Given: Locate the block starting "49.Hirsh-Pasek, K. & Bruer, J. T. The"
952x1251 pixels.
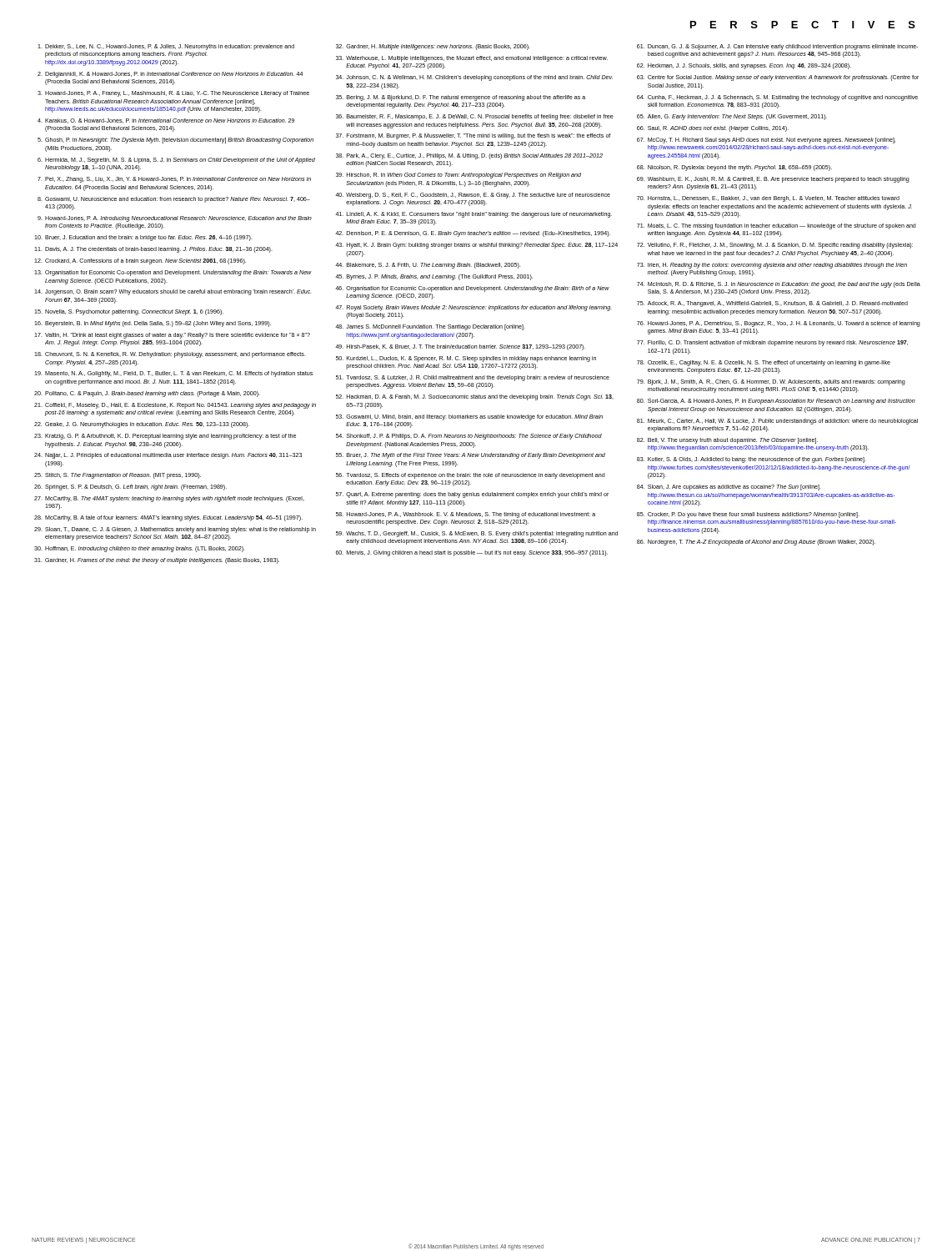Looking at the screenshot, I should coord(476,347).
